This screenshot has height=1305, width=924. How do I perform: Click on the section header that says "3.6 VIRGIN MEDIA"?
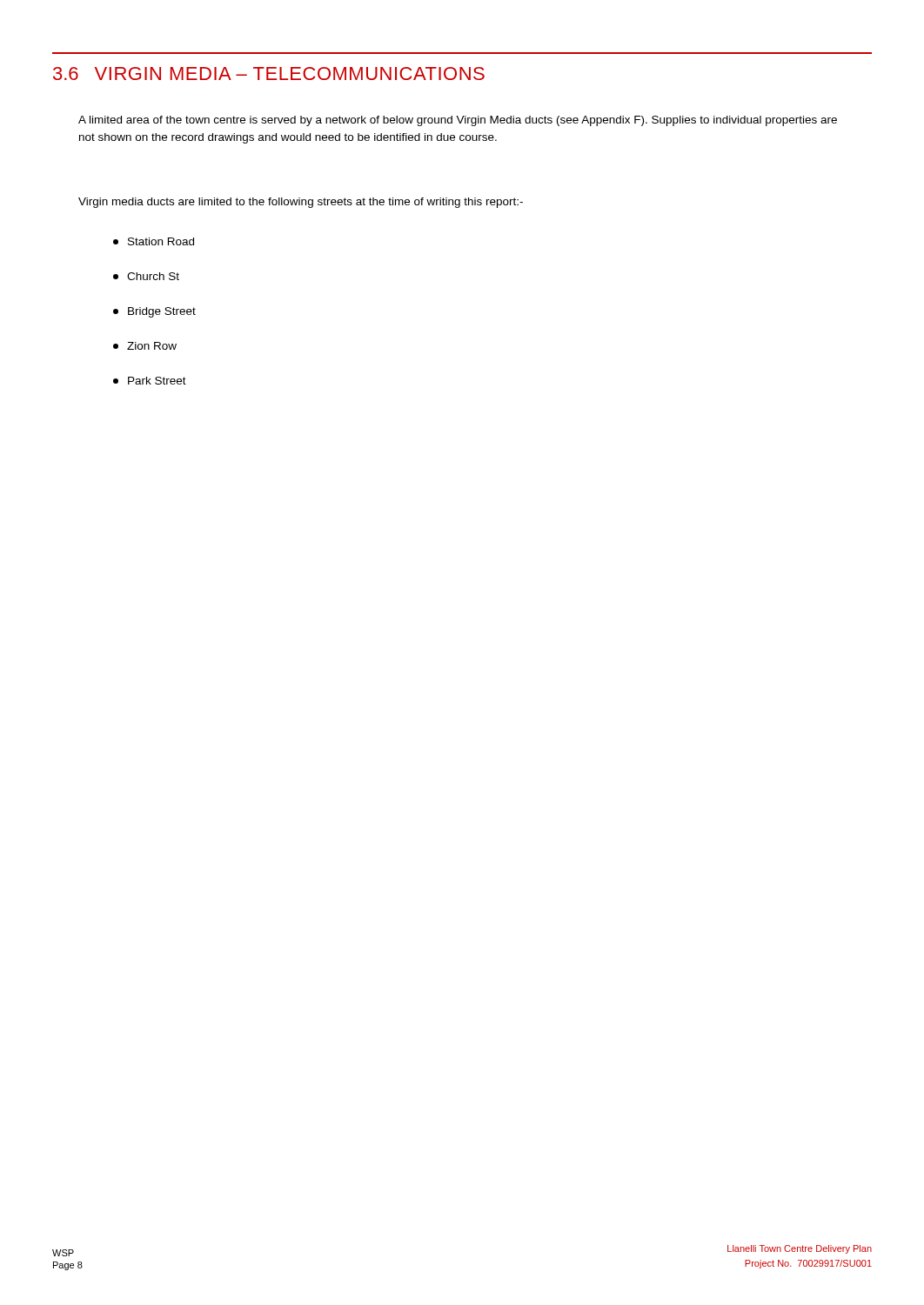coord(462,74)
